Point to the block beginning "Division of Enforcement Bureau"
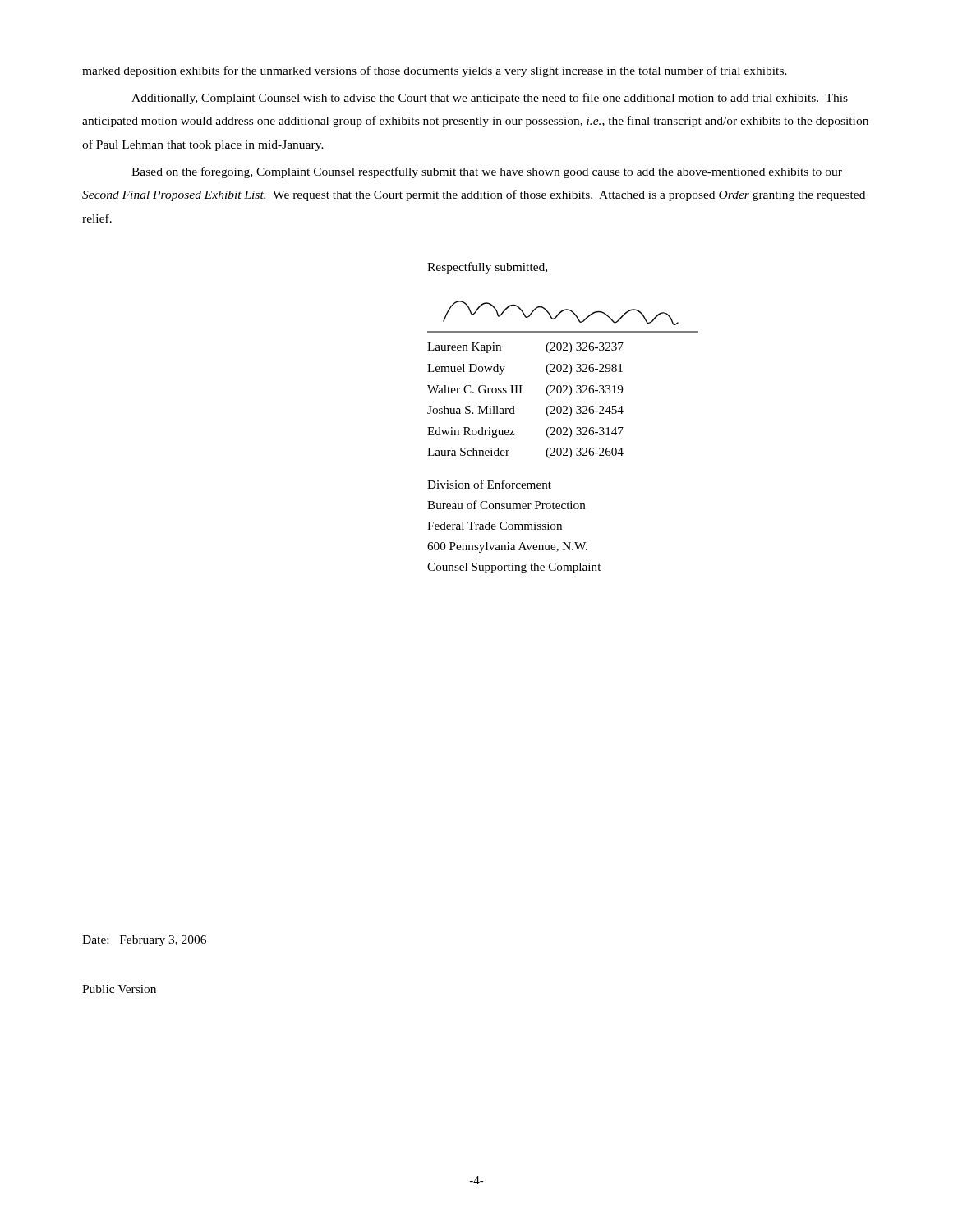 514,525
